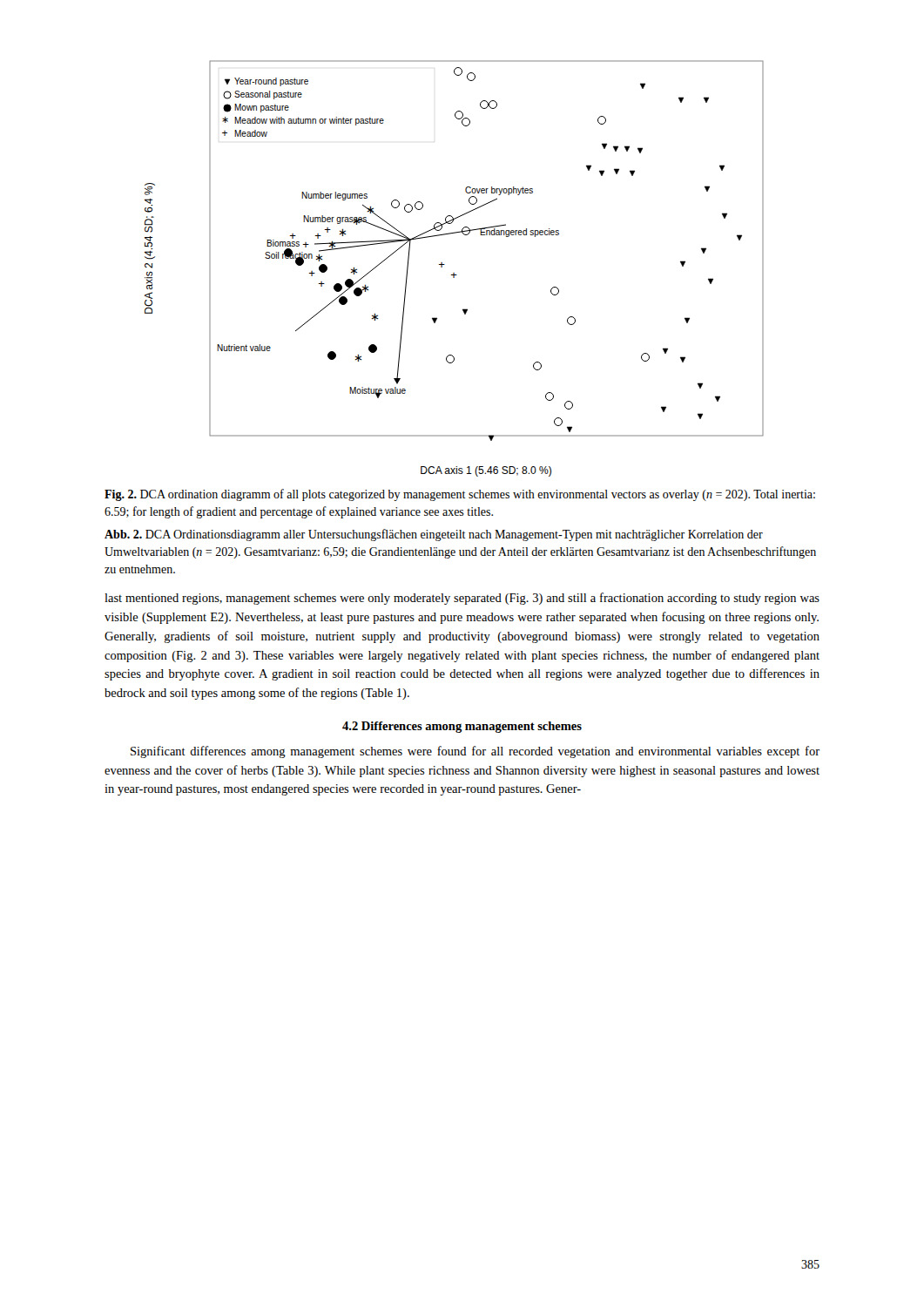The image size is (924, 1307).
Task: Select the text block with the text "Significant differences among management schemes were"
Action: coord(462,770)
